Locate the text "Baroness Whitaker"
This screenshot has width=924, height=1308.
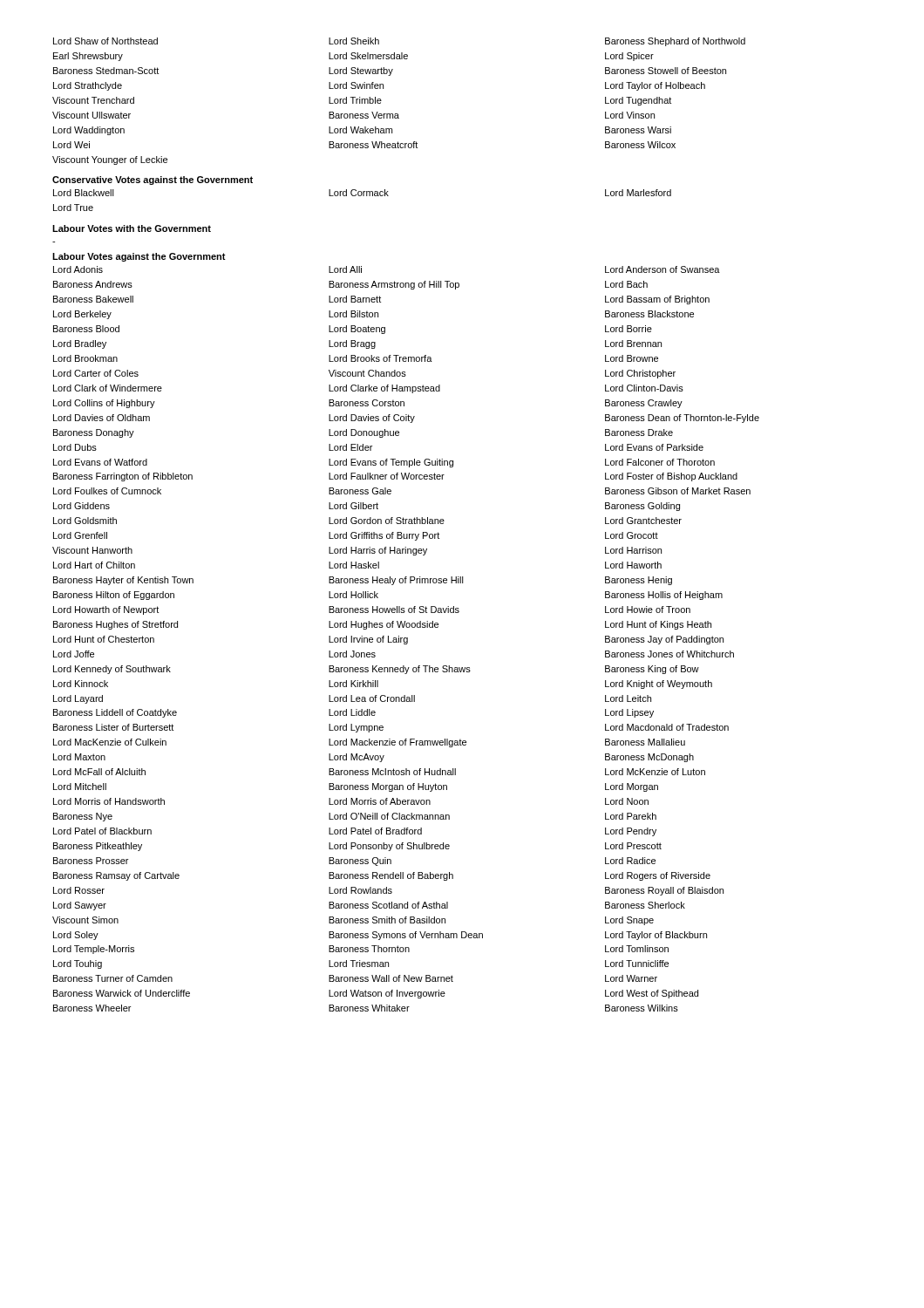[369, 1008]
